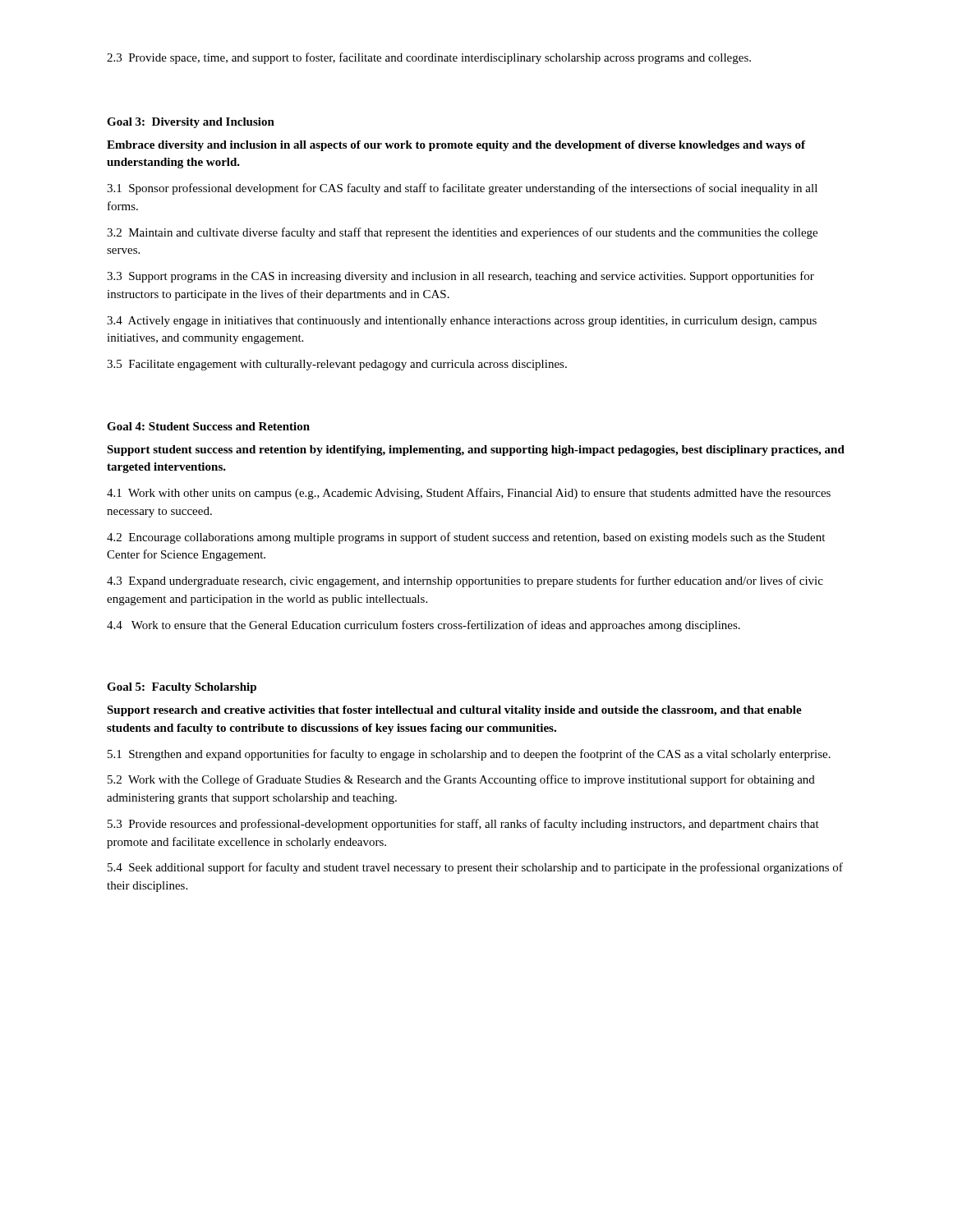Click on the region starting "Goal 5: Faculty Scholarship"
953x1232 pixels.
182,687
